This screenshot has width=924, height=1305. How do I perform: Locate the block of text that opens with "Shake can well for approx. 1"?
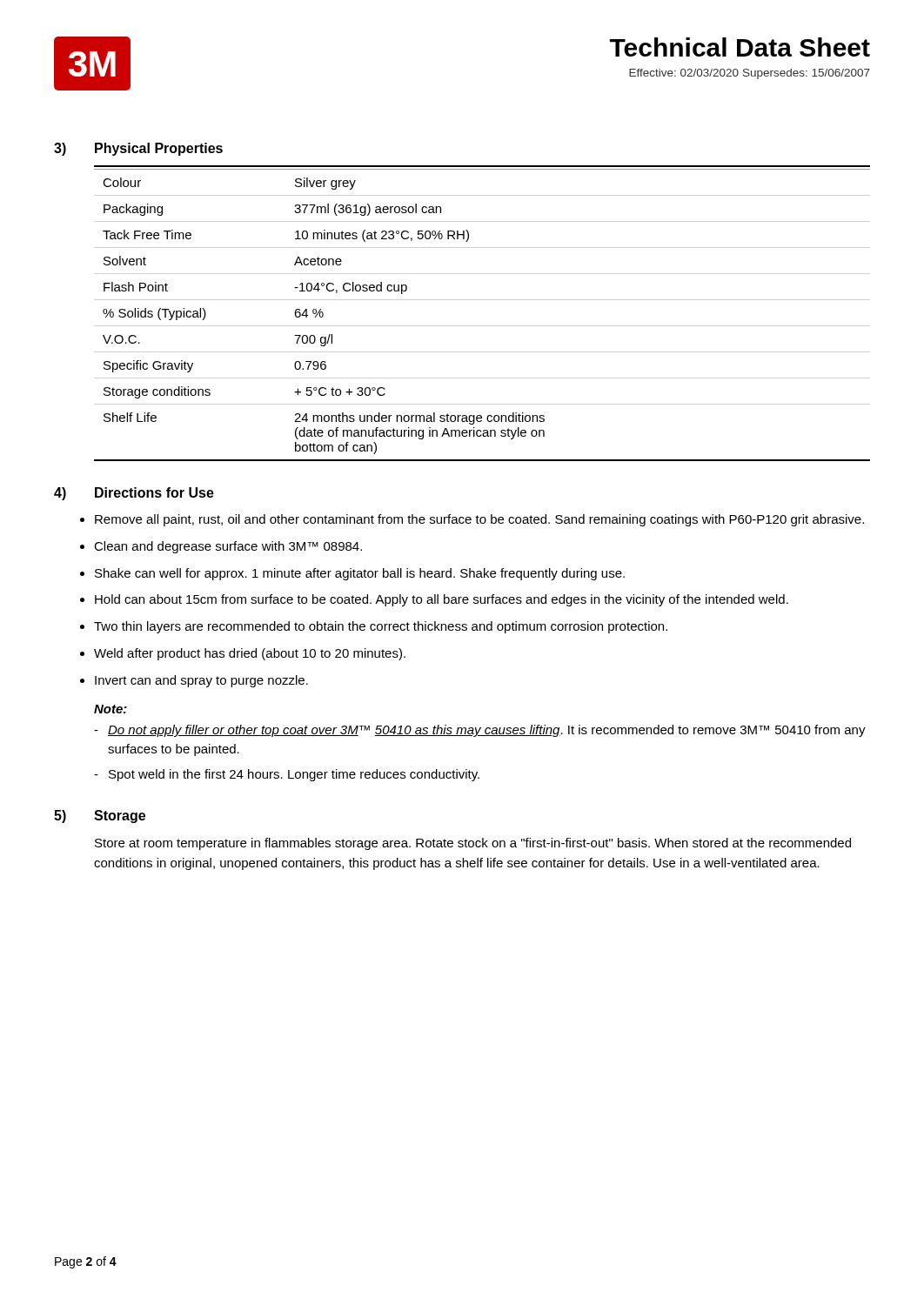[360, 572]
